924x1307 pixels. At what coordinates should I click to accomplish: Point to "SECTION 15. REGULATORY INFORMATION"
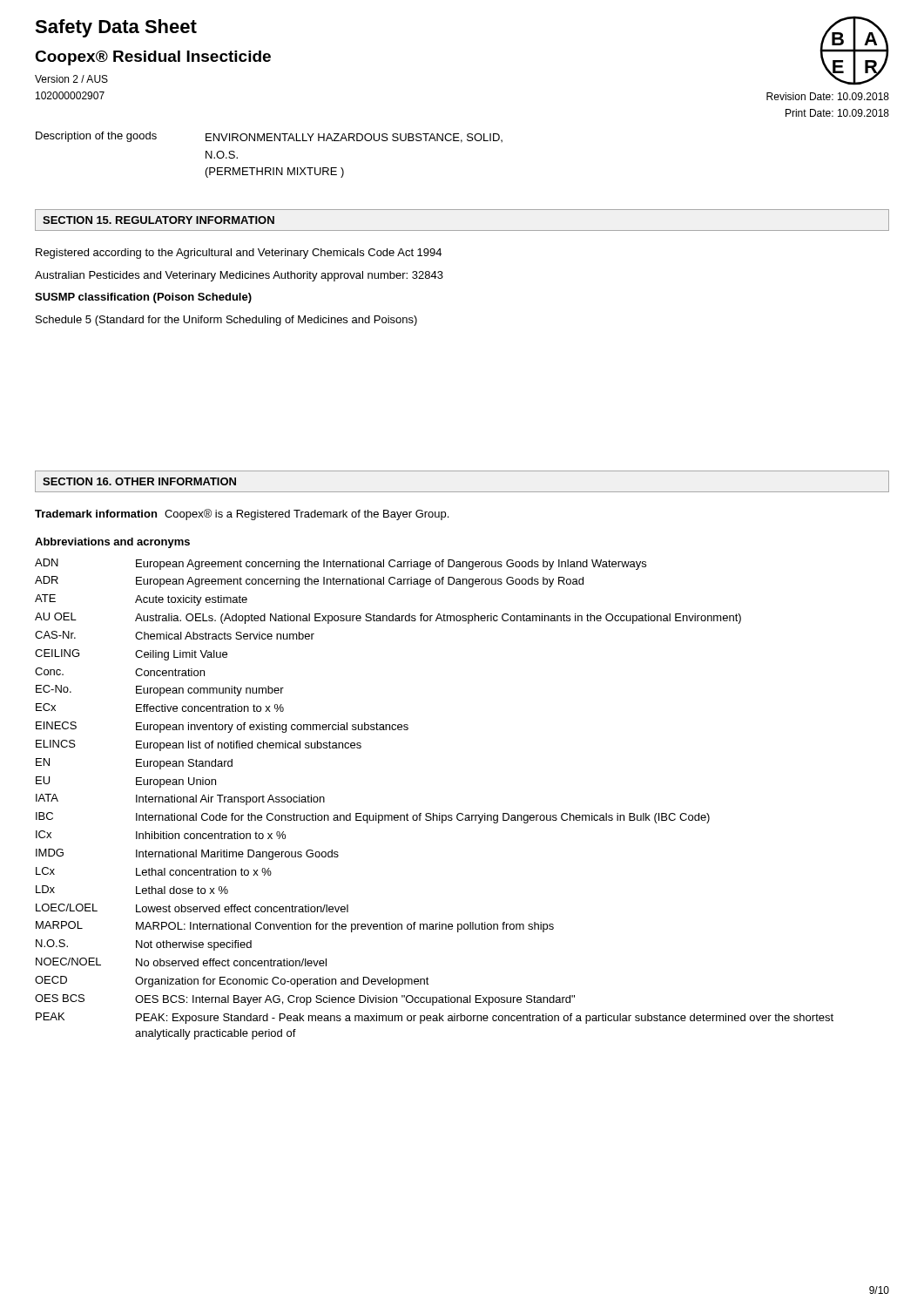pos(159,220)
